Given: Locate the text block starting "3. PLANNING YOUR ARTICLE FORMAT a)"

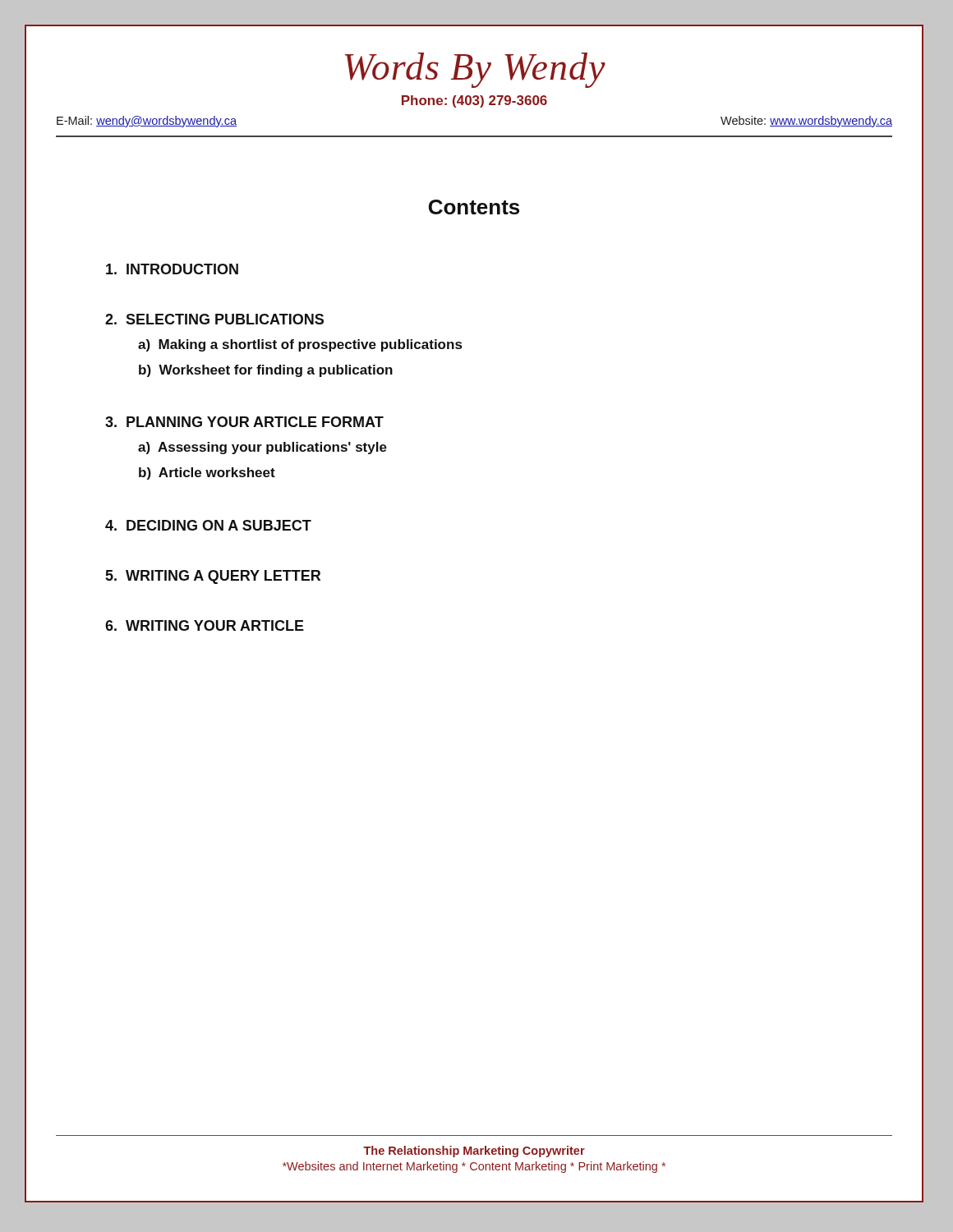Looking at the screenshot, I should click(244, 422).
